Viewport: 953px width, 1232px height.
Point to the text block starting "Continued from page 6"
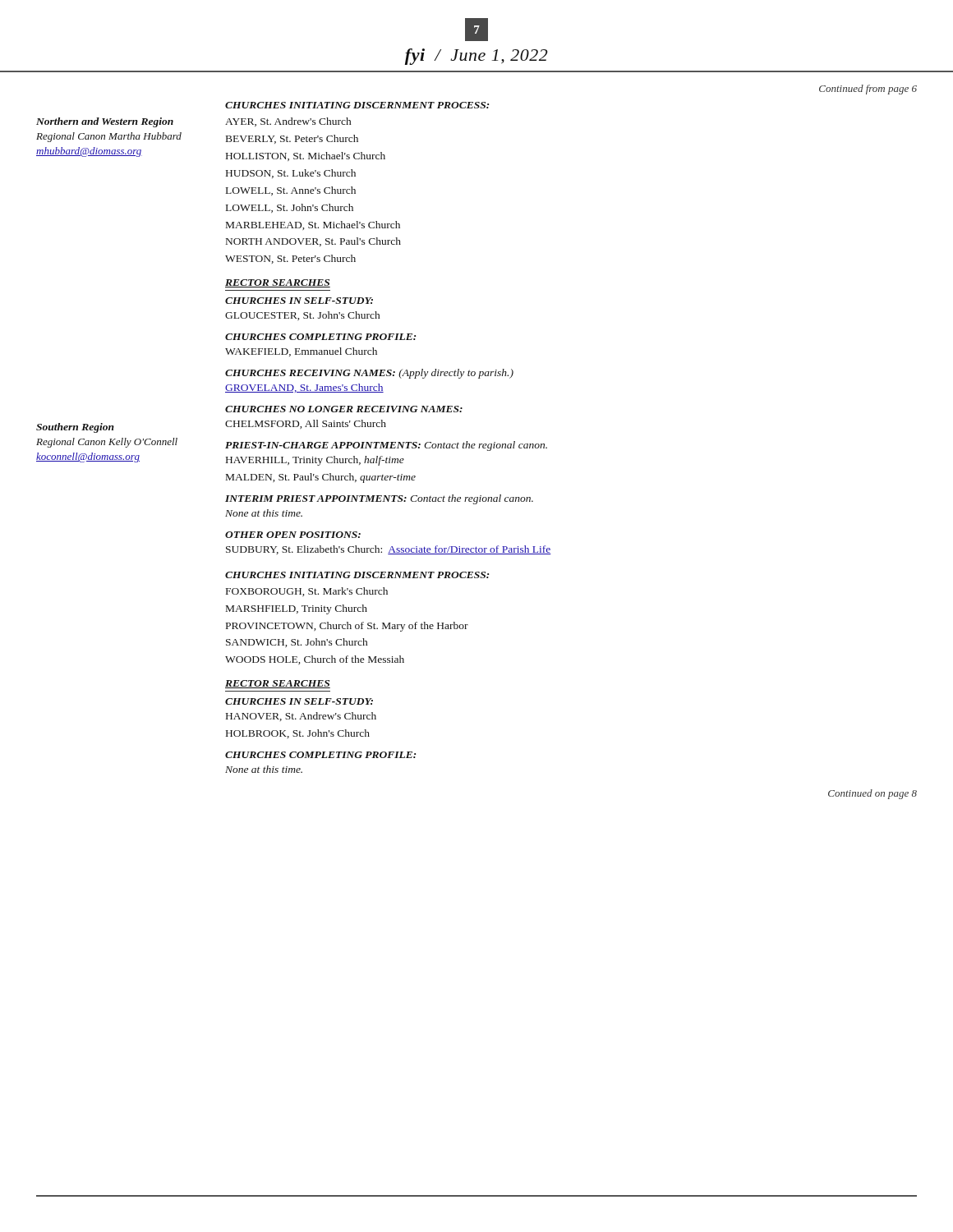pyautogui.click(x=868, y=88)
